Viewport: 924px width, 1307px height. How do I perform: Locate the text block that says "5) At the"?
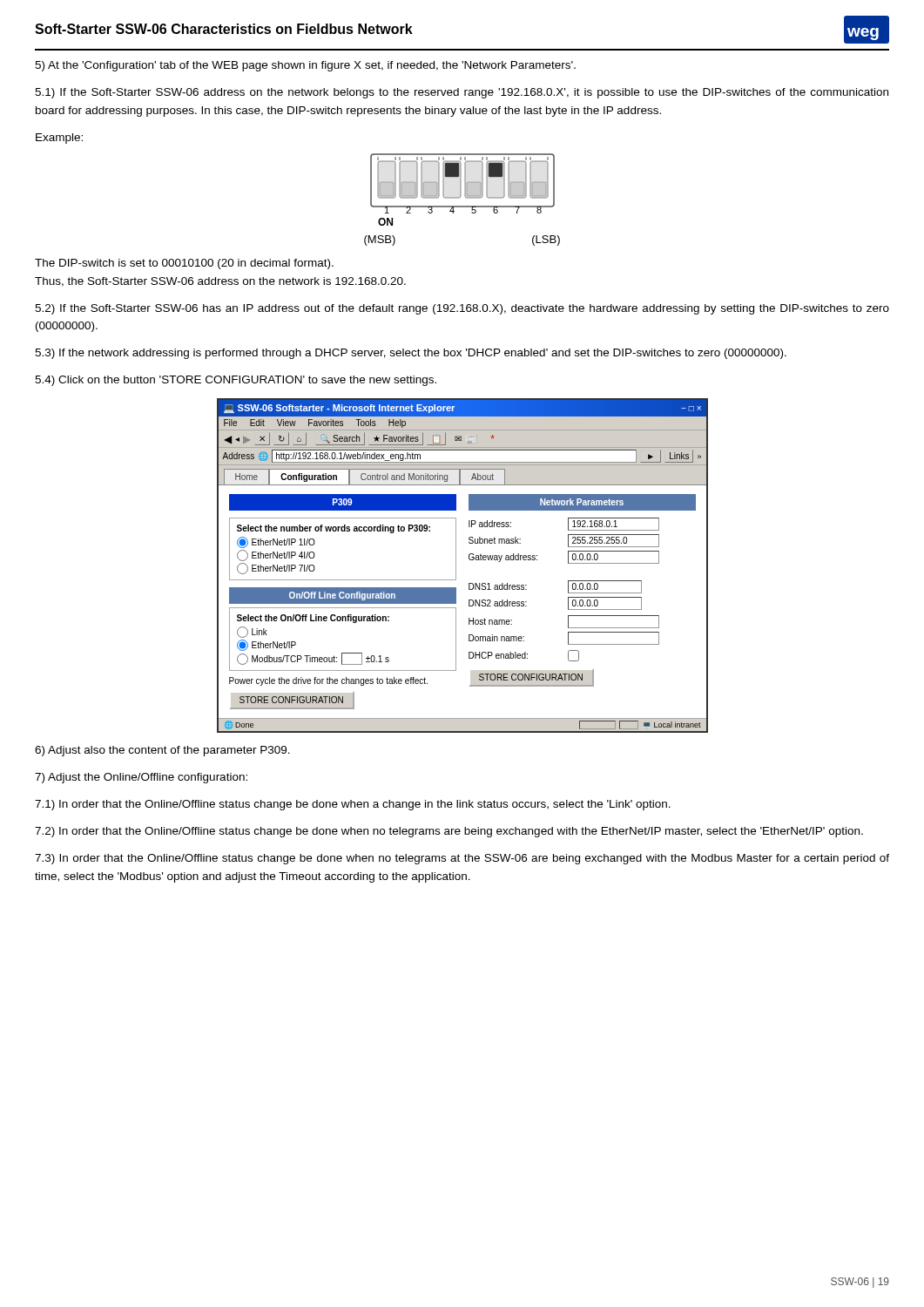point(306,65)
